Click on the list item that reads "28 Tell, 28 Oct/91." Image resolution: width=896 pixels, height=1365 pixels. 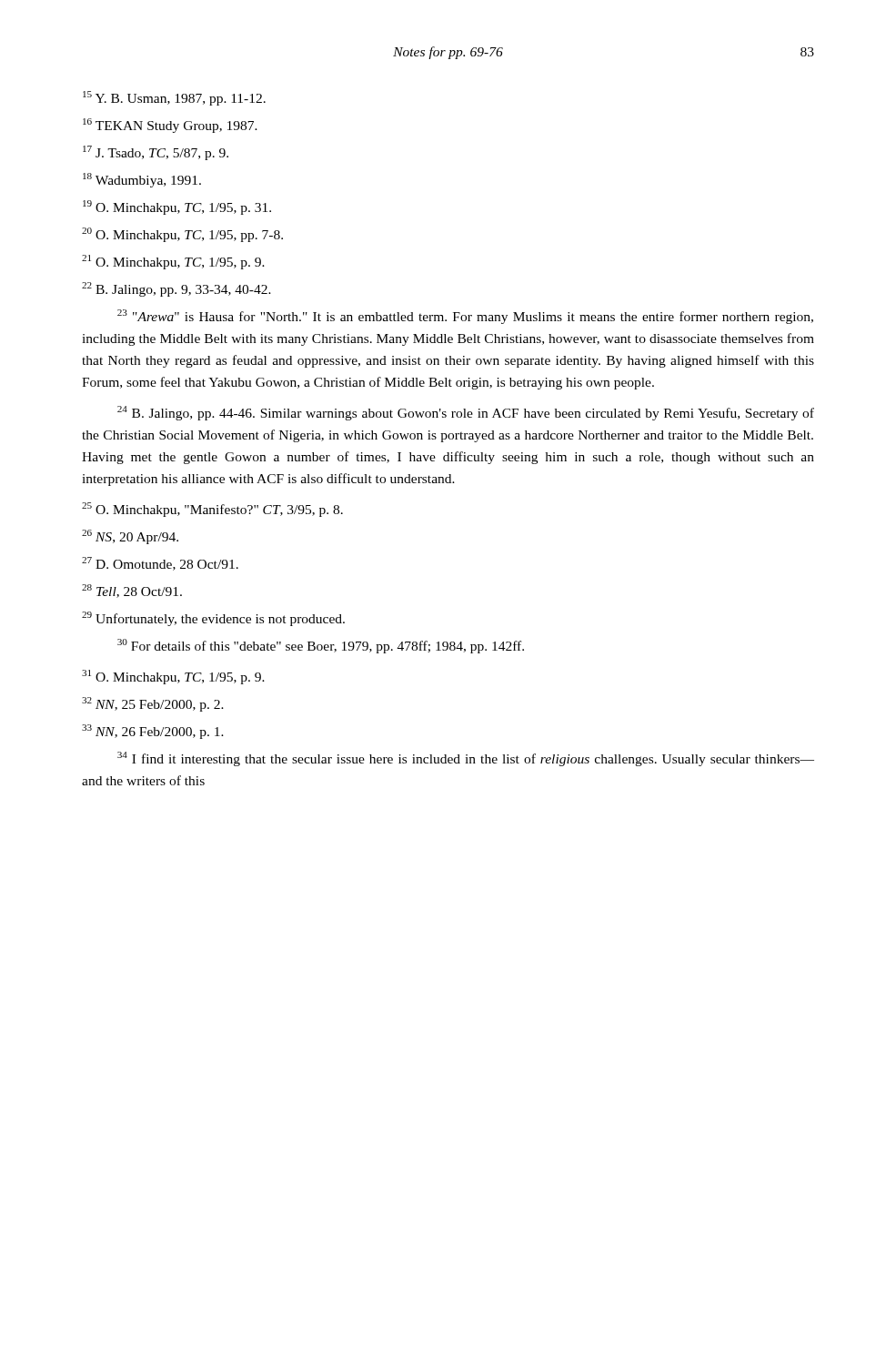(132, 590)
